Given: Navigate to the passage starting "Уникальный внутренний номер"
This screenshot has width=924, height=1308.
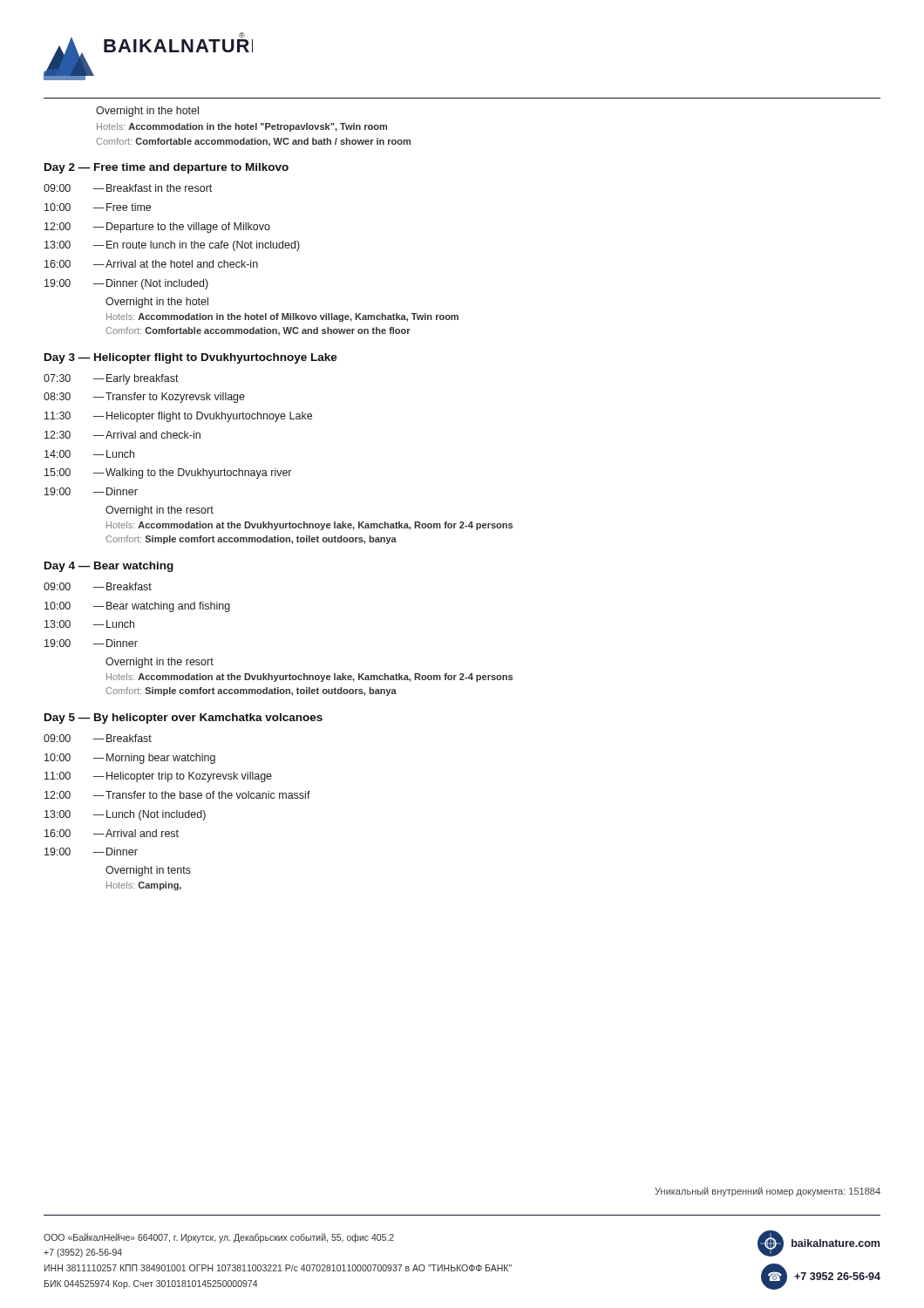Looking at the screenshot, I should pyautogui.click(x=768, y=1191).
